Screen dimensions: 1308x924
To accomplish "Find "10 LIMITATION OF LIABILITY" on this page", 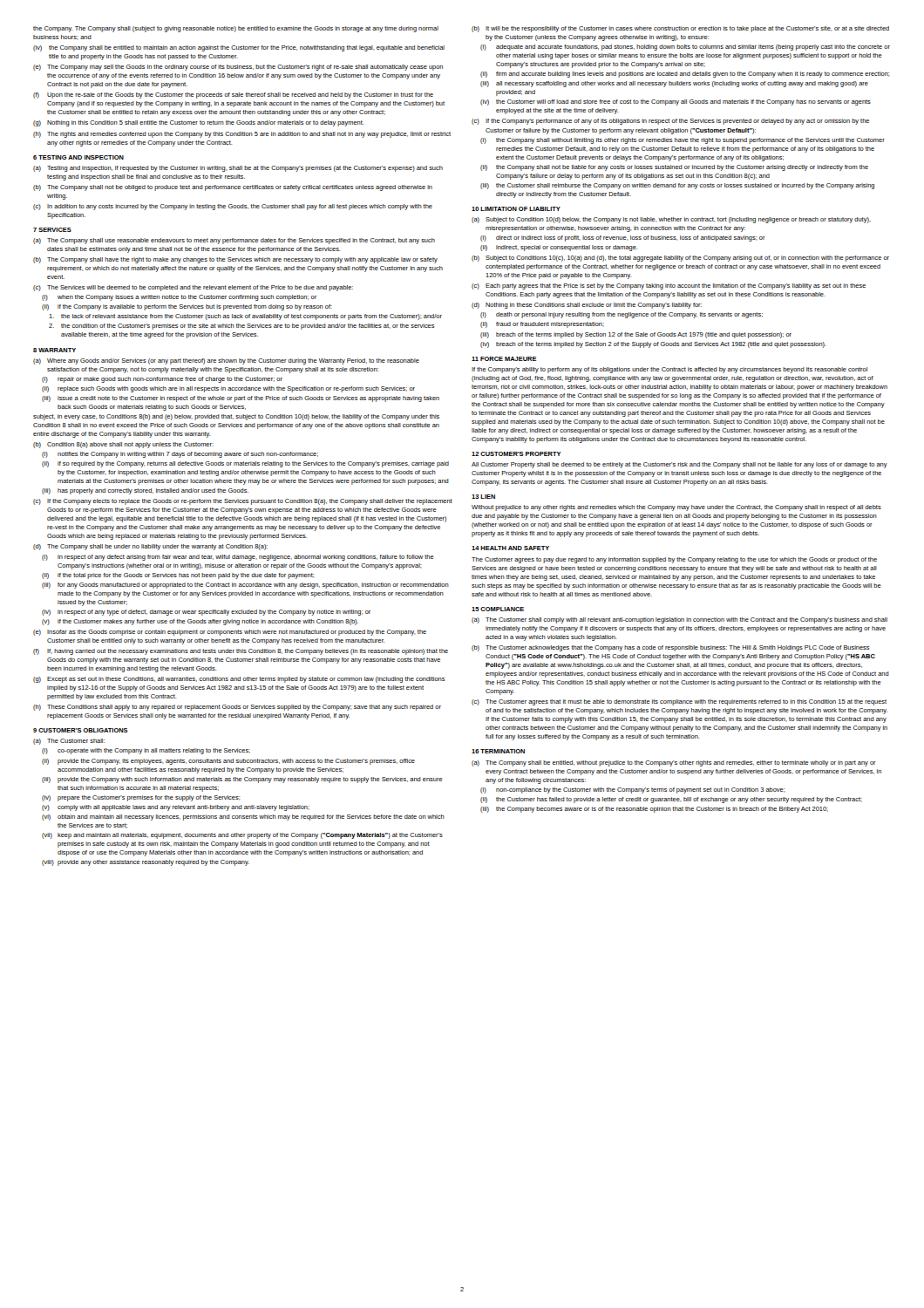I will 516,209.
